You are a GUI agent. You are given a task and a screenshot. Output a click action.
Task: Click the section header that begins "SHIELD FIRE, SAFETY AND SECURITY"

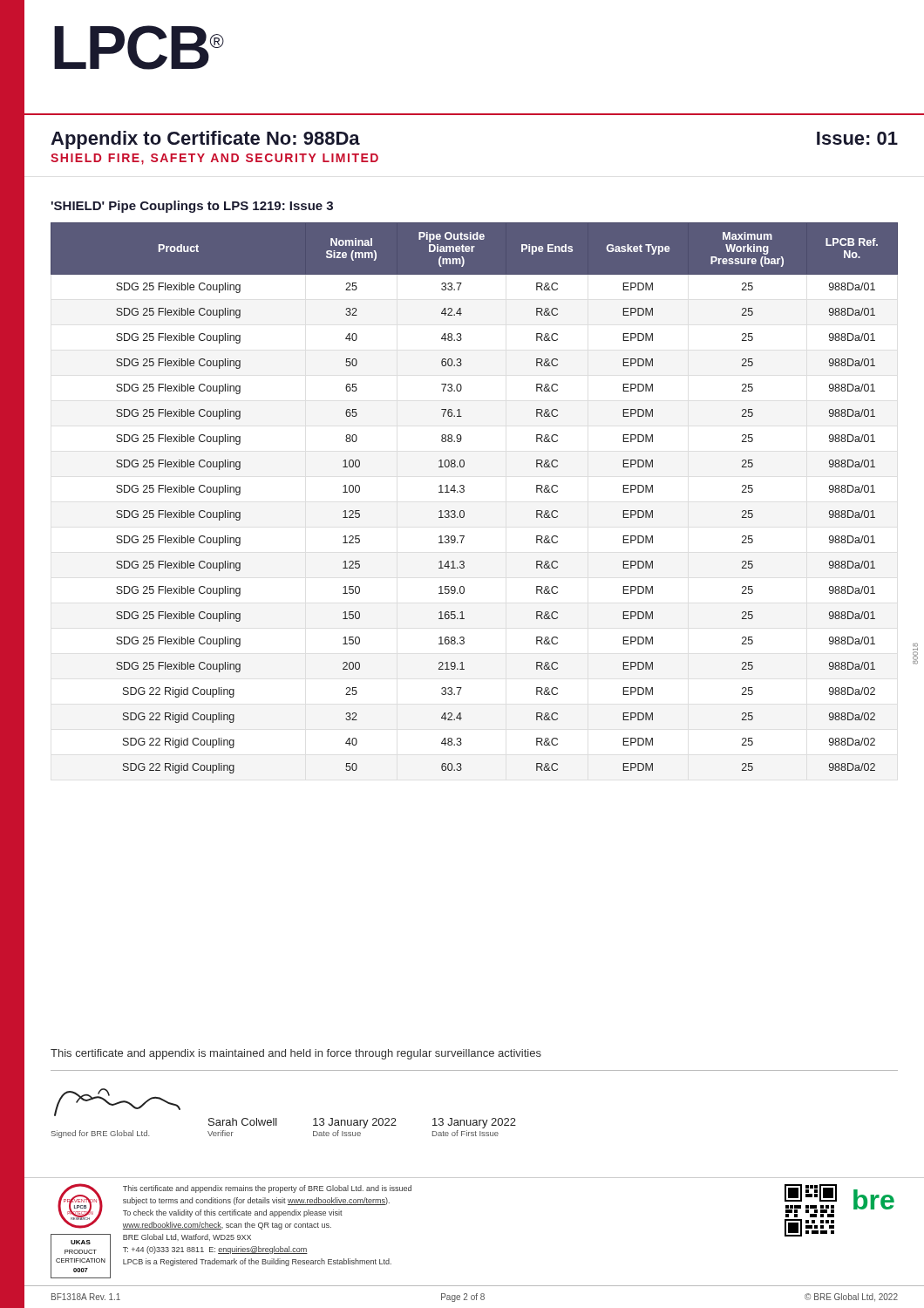pos(215,158)
